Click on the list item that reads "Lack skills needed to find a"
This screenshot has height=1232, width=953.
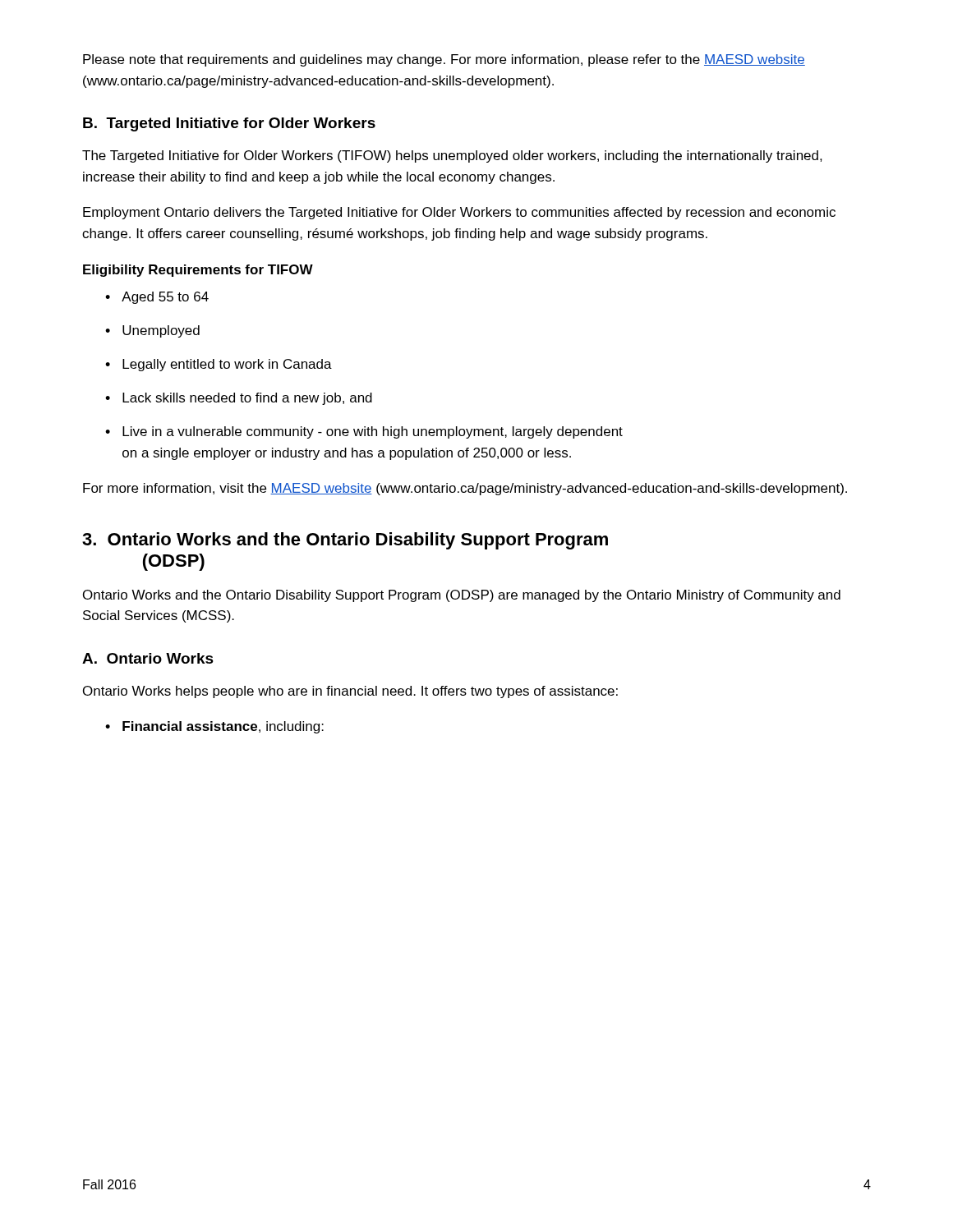247,398
